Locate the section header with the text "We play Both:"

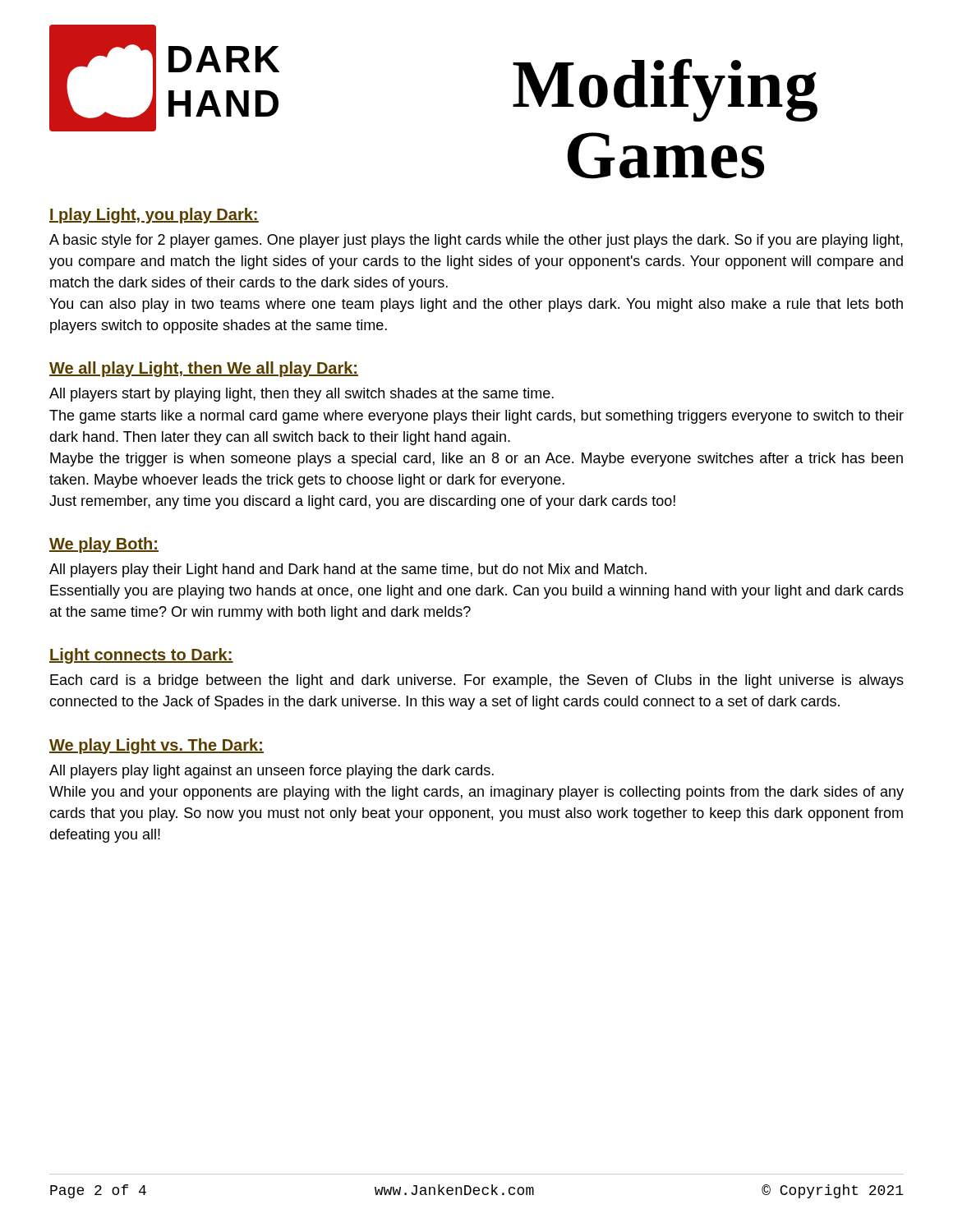click(x=104, y=544)
